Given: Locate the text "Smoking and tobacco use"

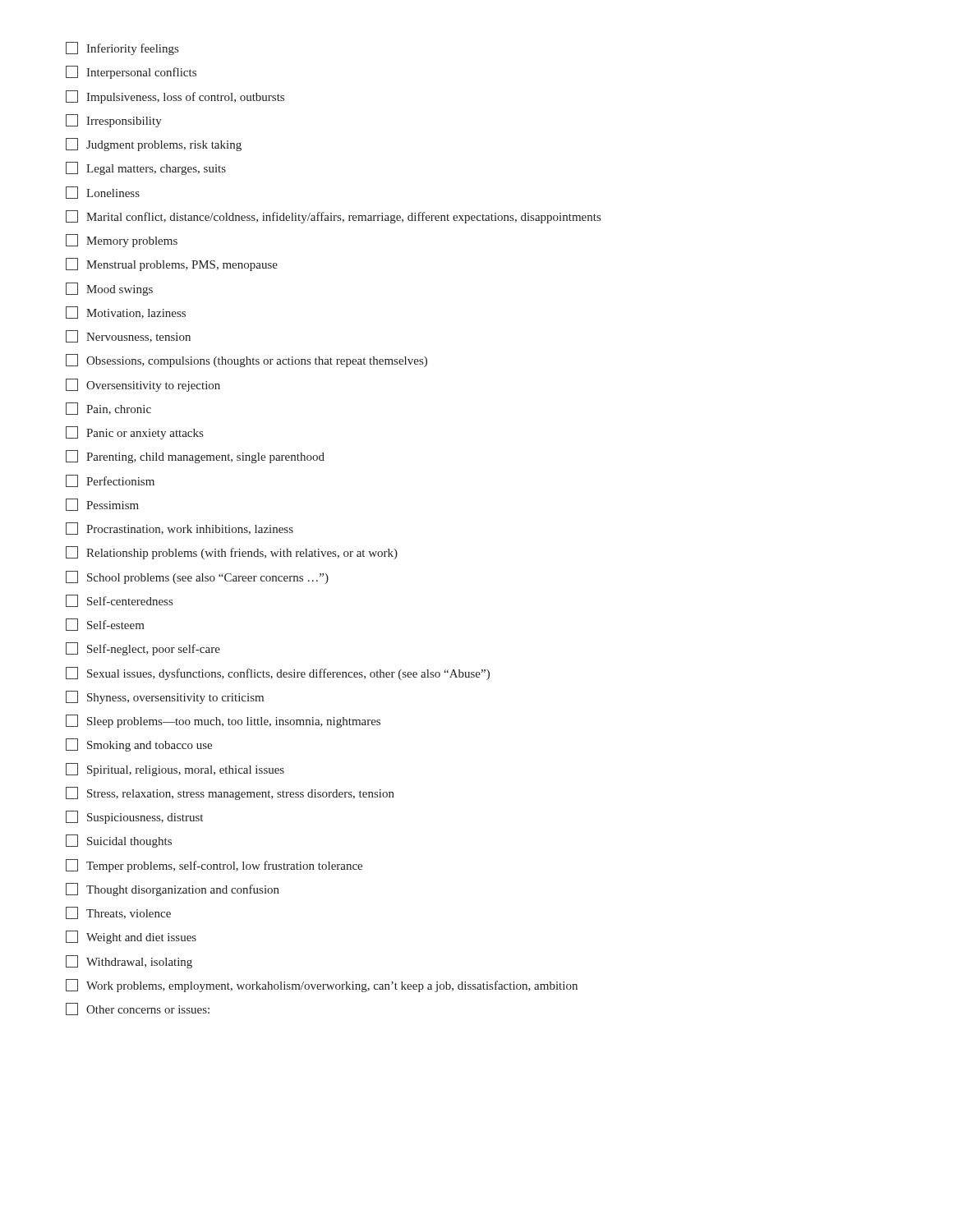Looking at the screenshot, I should click(139, 745).
